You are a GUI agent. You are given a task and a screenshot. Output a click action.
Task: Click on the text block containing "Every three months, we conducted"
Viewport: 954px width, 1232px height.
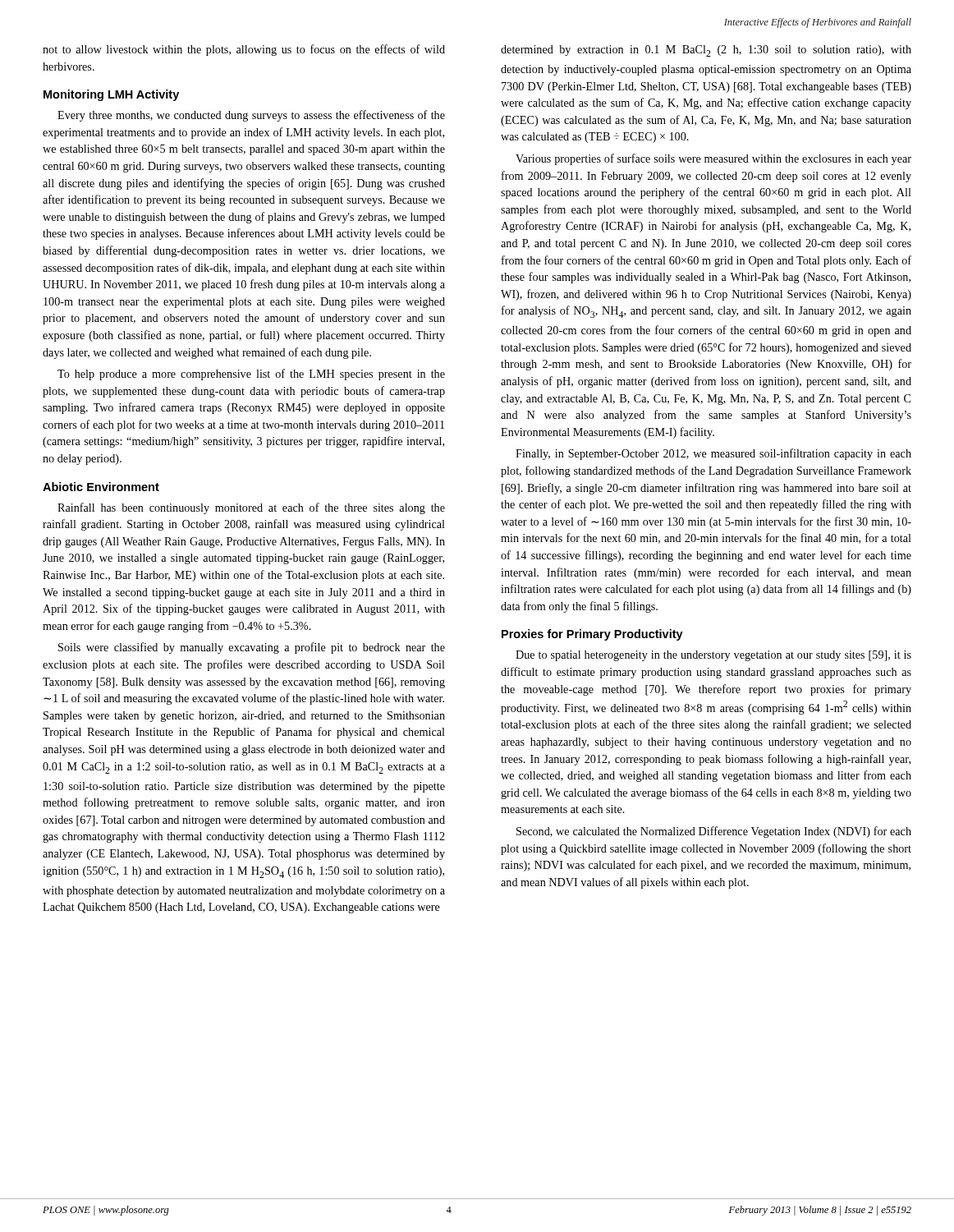(x=244, y=234)
